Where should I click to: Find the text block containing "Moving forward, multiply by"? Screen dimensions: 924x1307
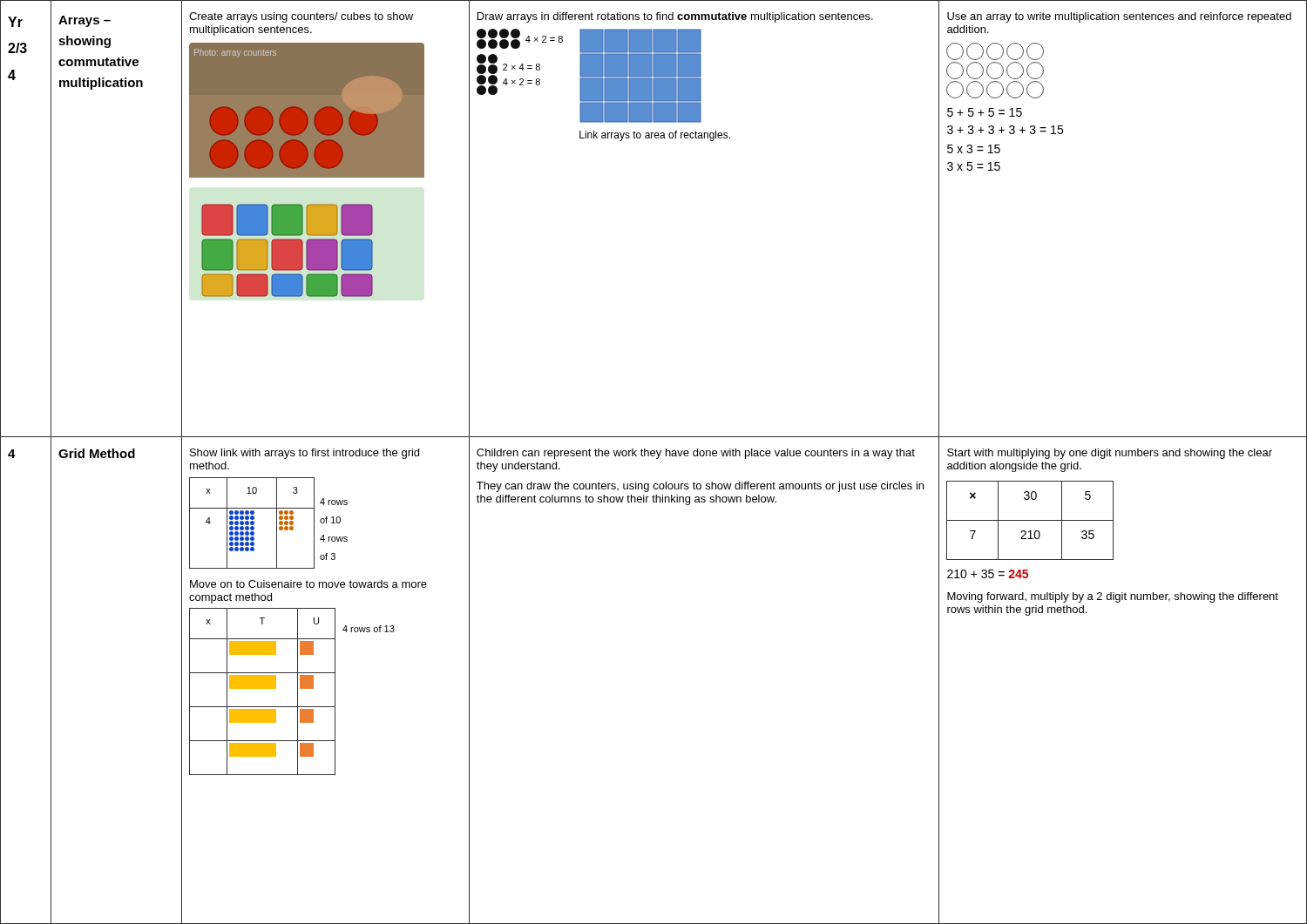[x=1112, y=603]
